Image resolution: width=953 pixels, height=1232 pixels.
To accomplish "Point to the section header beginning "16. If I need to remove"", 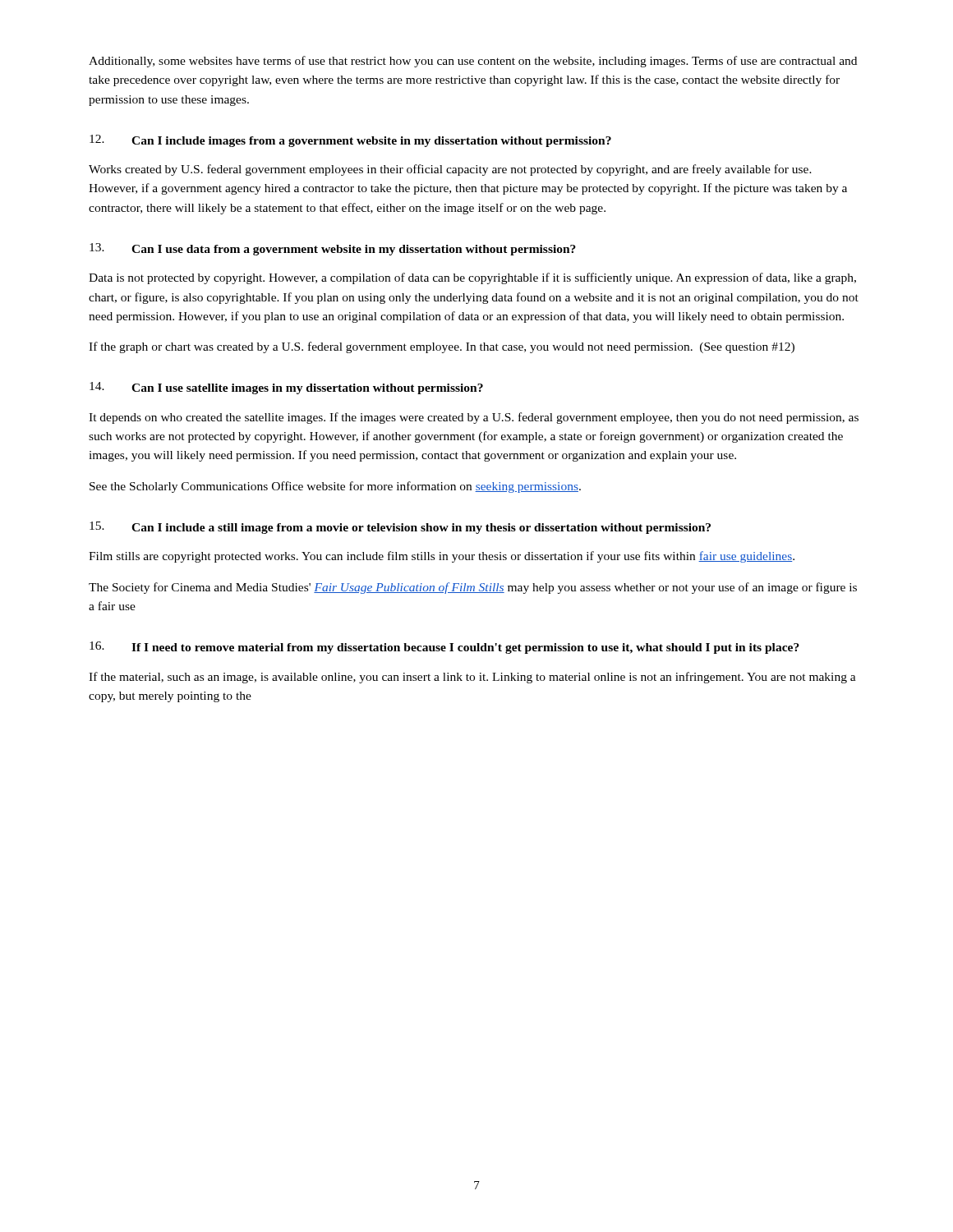I will tap(444, 648).
